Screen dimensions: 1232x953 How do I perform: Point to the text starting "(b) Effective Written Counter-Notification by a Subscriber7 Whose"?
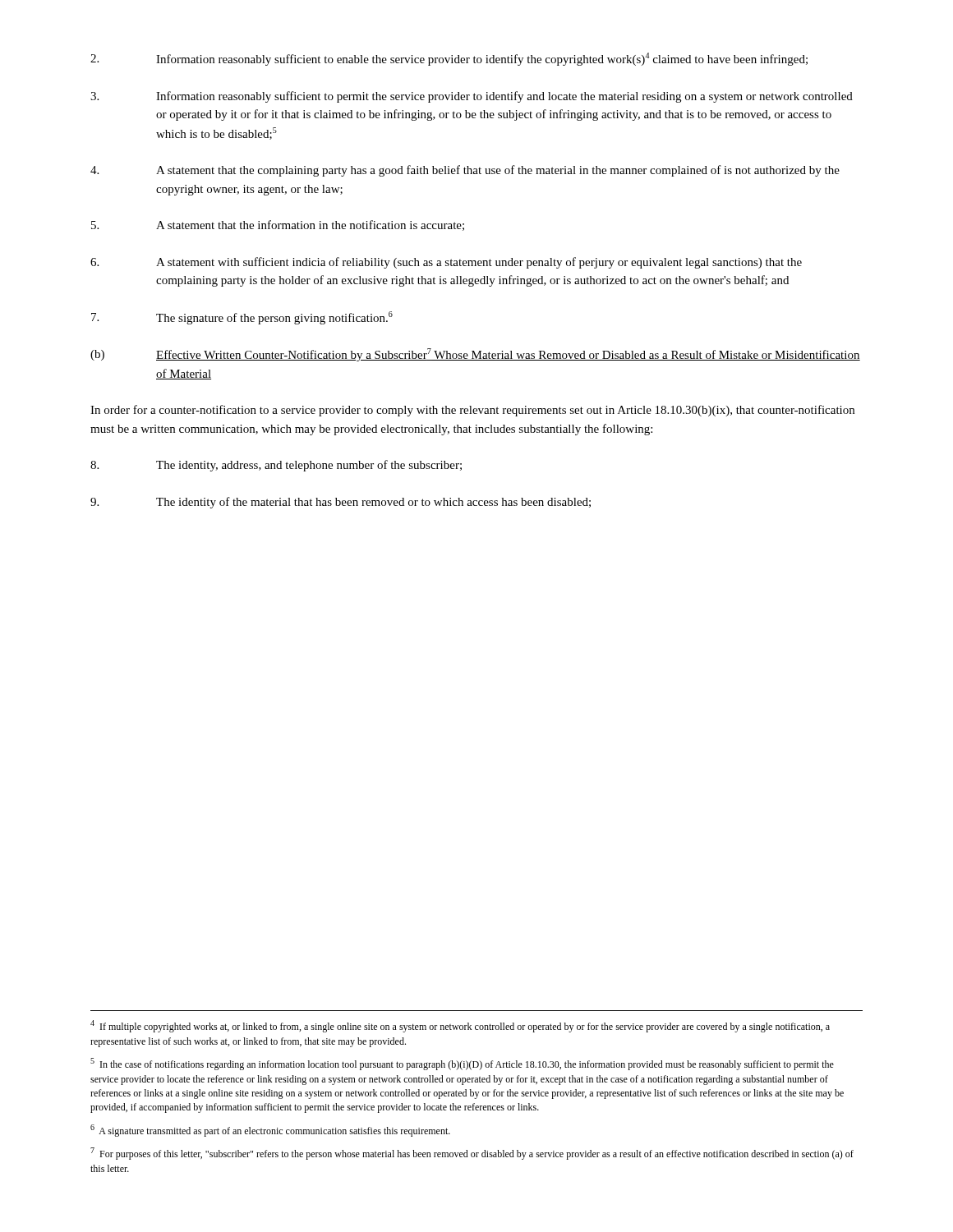[x=476, y=364]
